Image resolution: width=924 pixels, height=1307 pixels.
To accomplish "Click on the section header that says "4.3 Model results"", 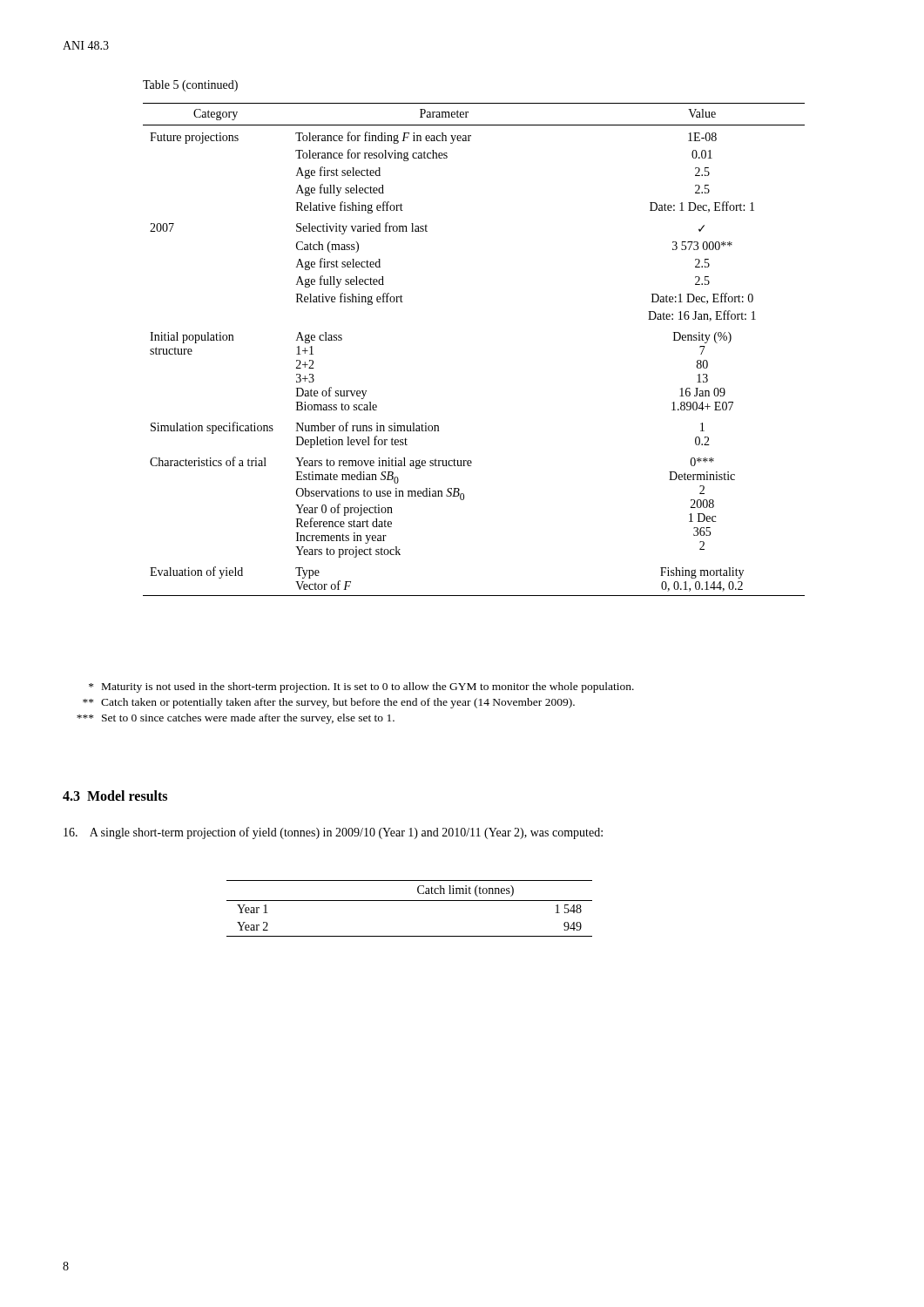I will [x=115, y=796].
